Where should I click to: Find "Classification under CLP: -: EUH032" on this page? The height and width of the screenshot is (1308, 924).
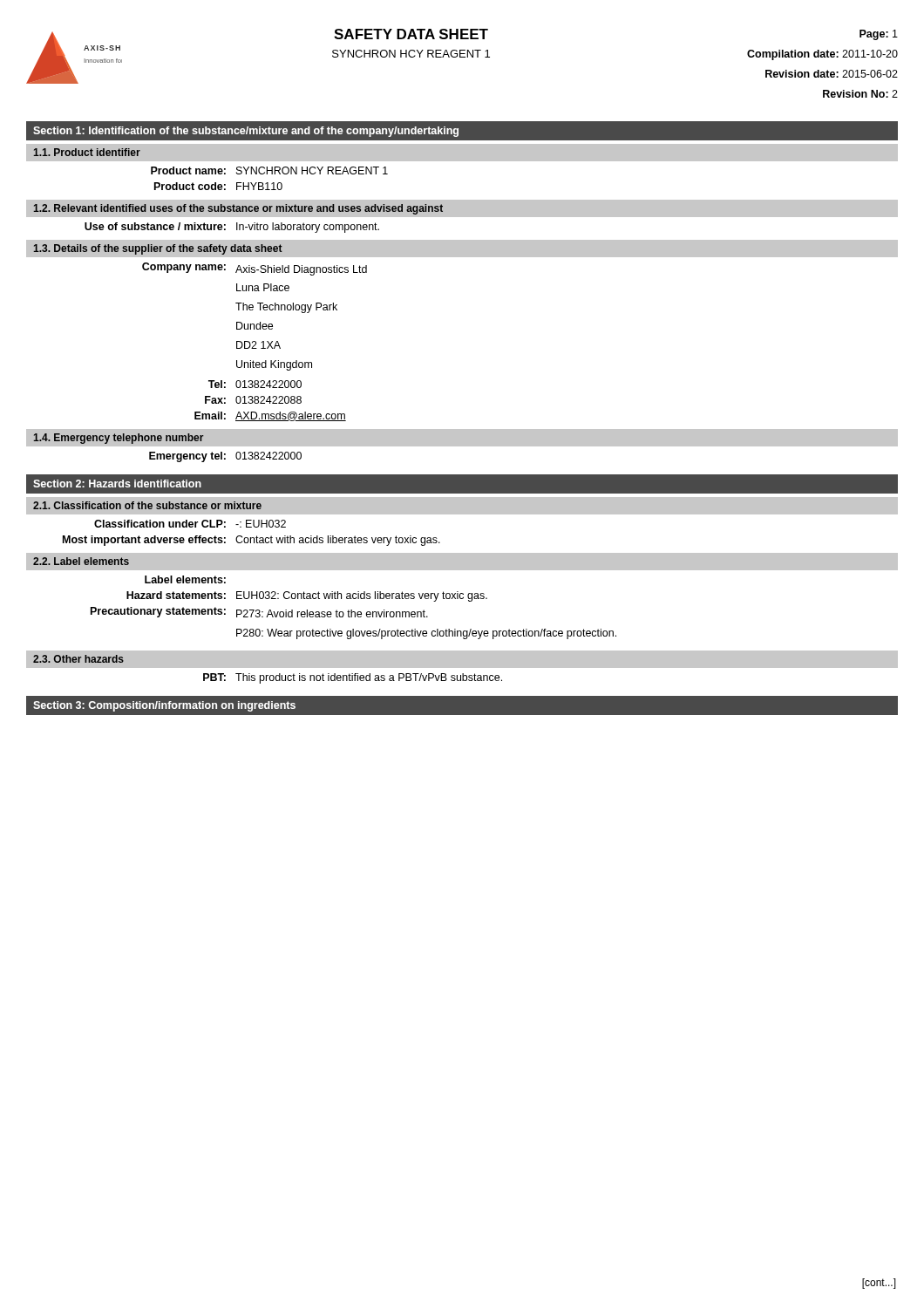156,524
